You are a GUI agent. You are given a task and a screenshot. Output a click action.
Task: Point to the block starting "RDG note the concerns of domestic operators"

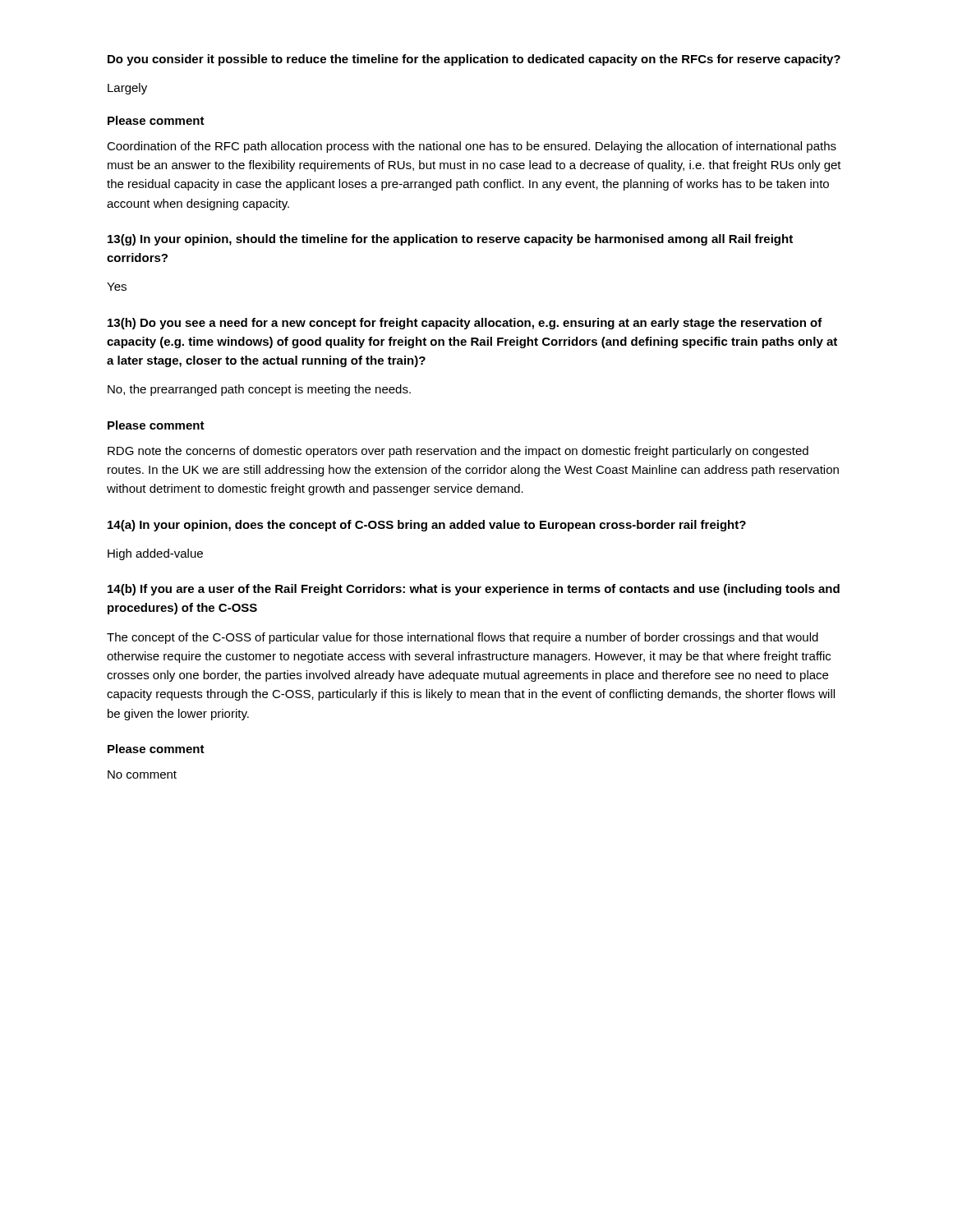473,469
